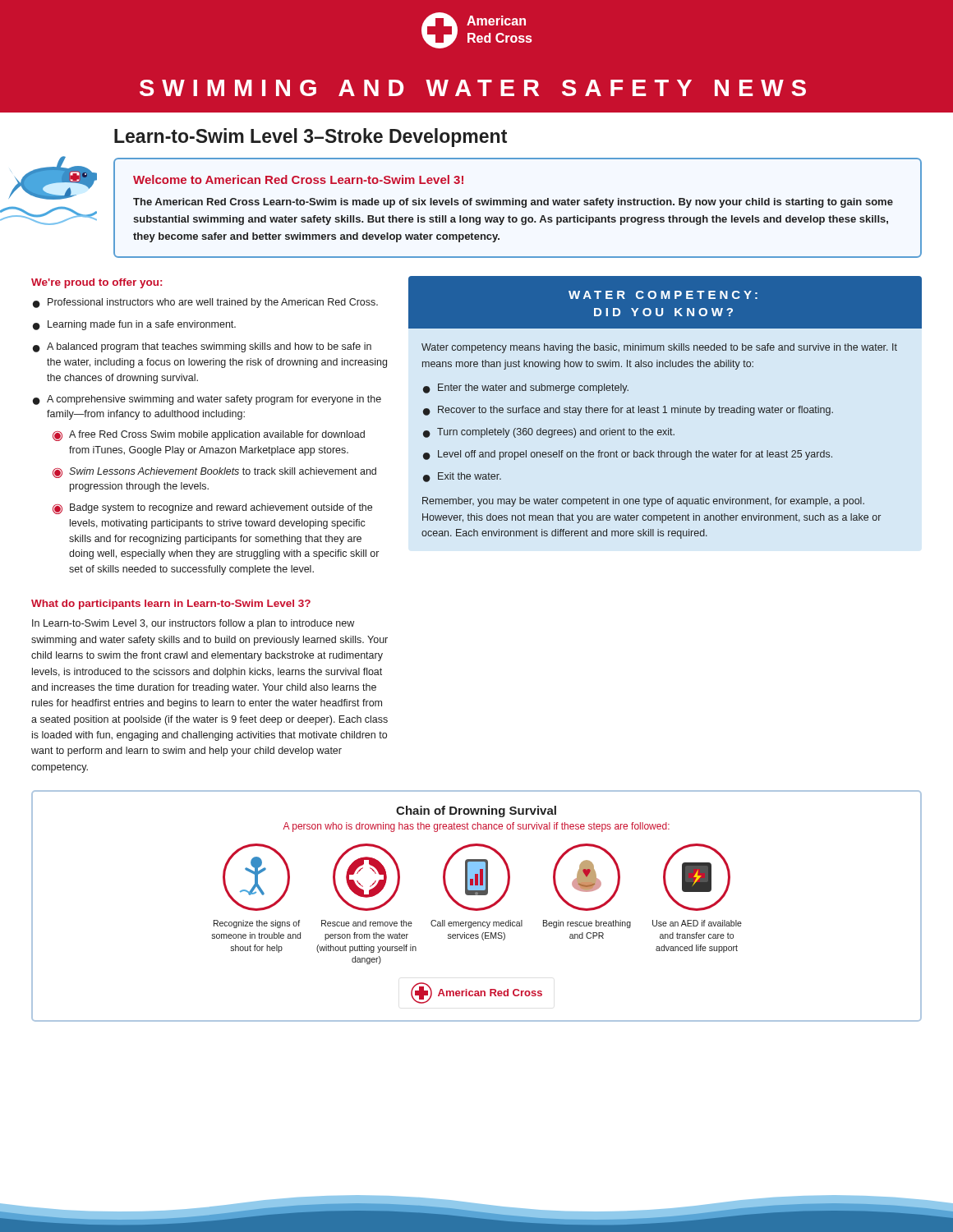
Task: Locate the list item containing "● A comprehensive swimming and water safety program"
Action: pos(210,487)
